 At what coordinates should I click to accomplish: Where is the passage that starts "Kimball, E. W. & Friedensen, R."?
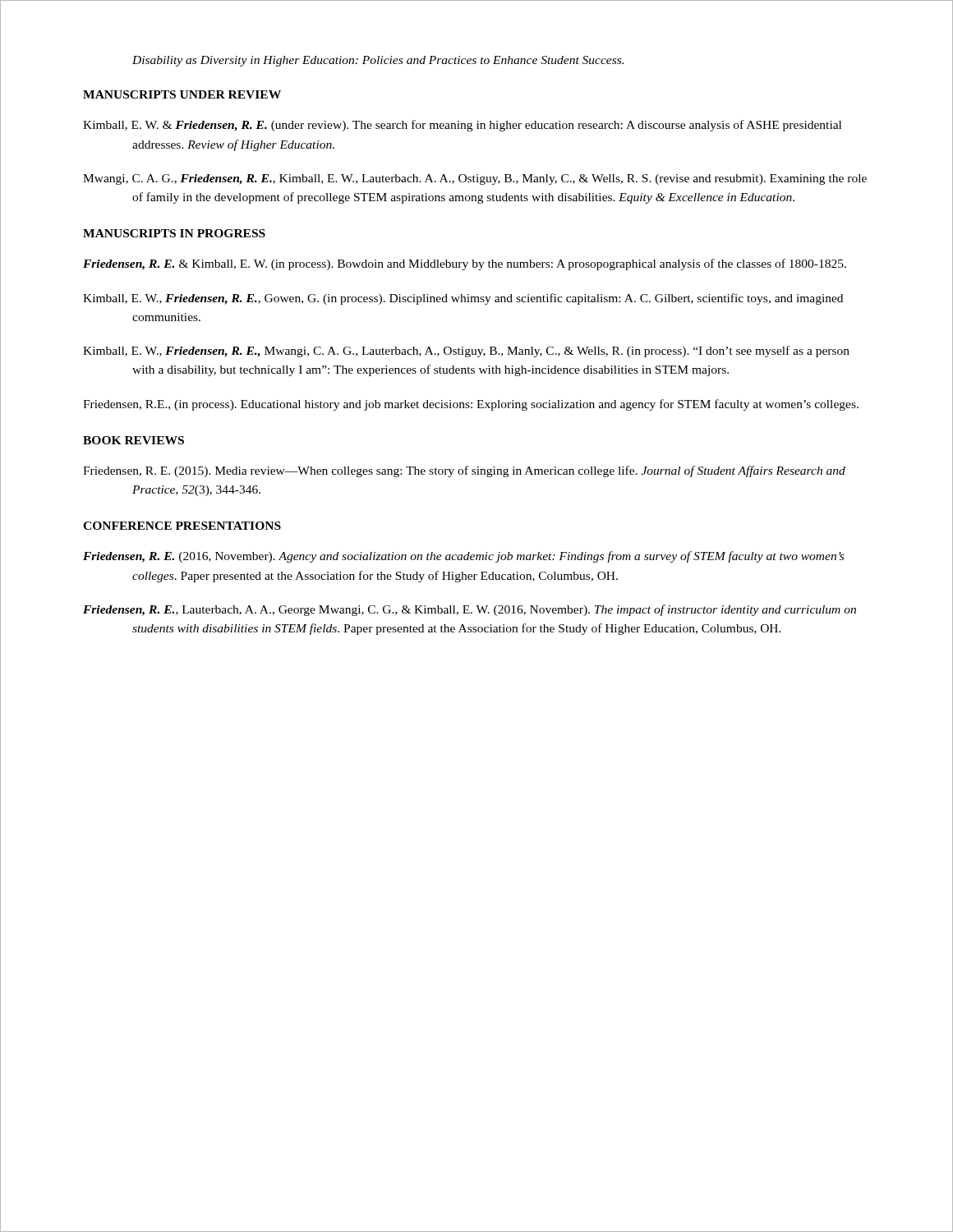(x=463, y=134)
